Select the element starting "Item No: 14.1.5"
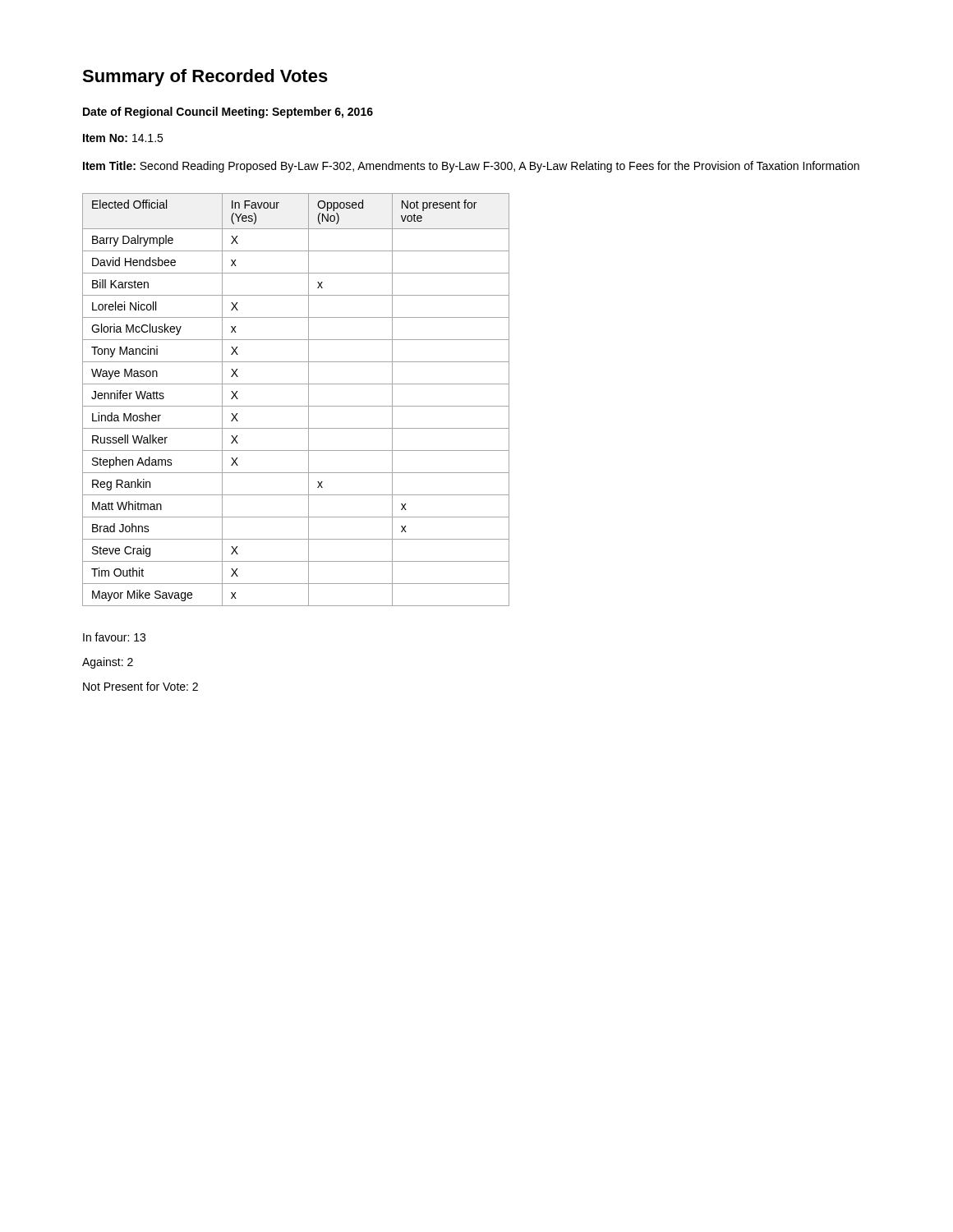This screenshot has width=953, height=1232. click(x=123, y=138)
